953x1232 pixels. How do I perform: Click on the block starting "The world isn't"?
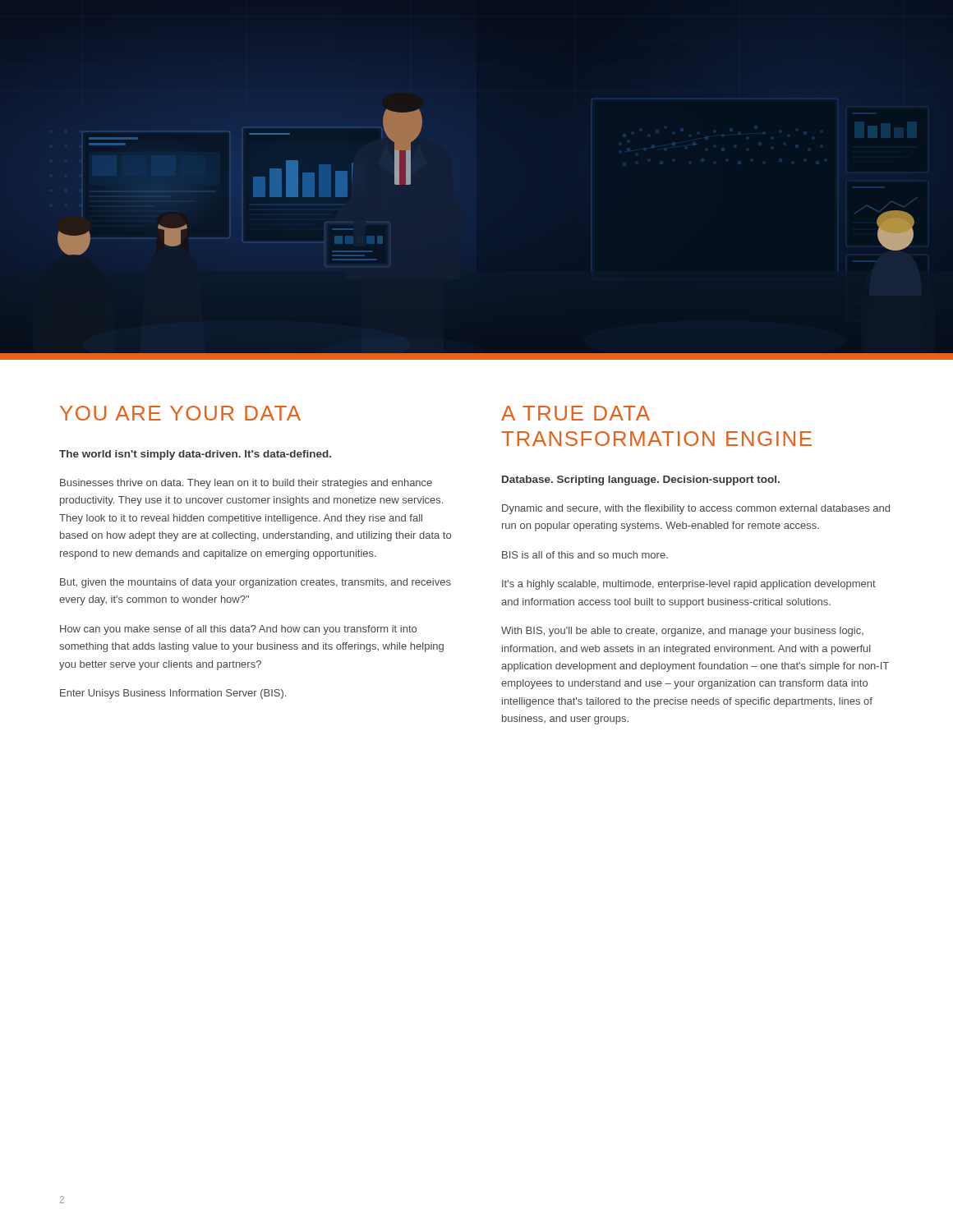(x=196, y=454)
